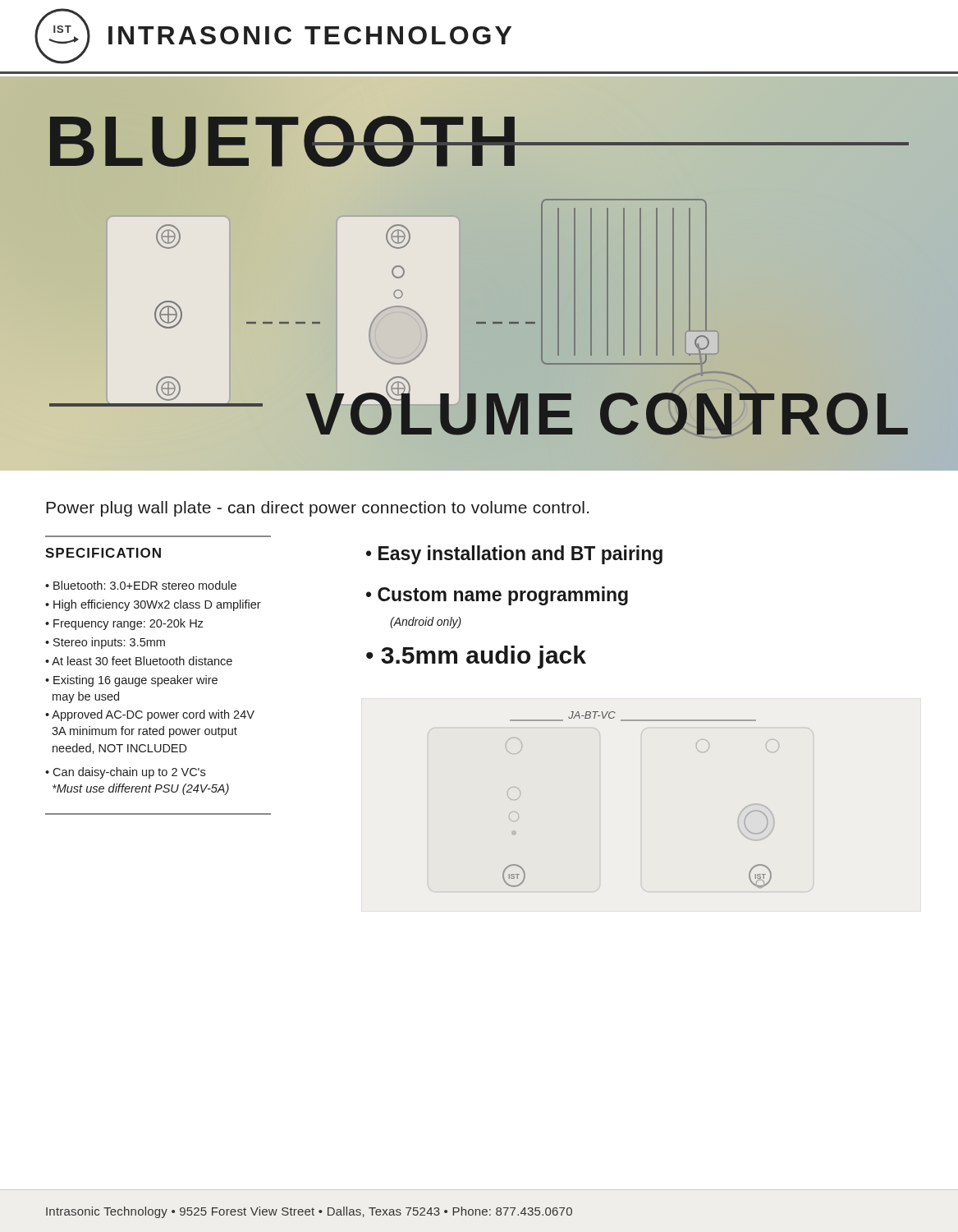Find the photo
This screenshot has height=1232, width=958.
[x=641, y=805]
